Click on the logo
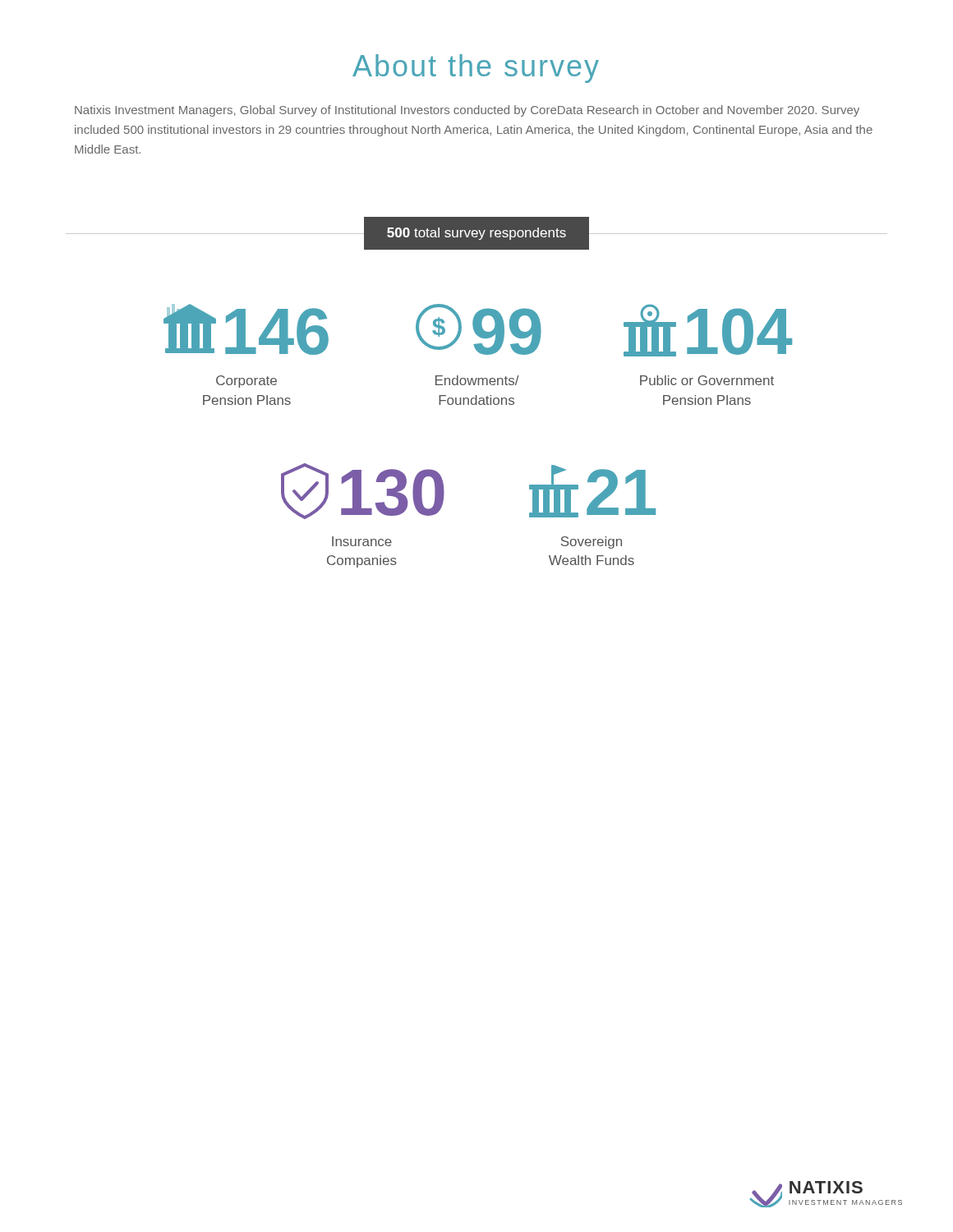953x1232 pixels. 826,1192
